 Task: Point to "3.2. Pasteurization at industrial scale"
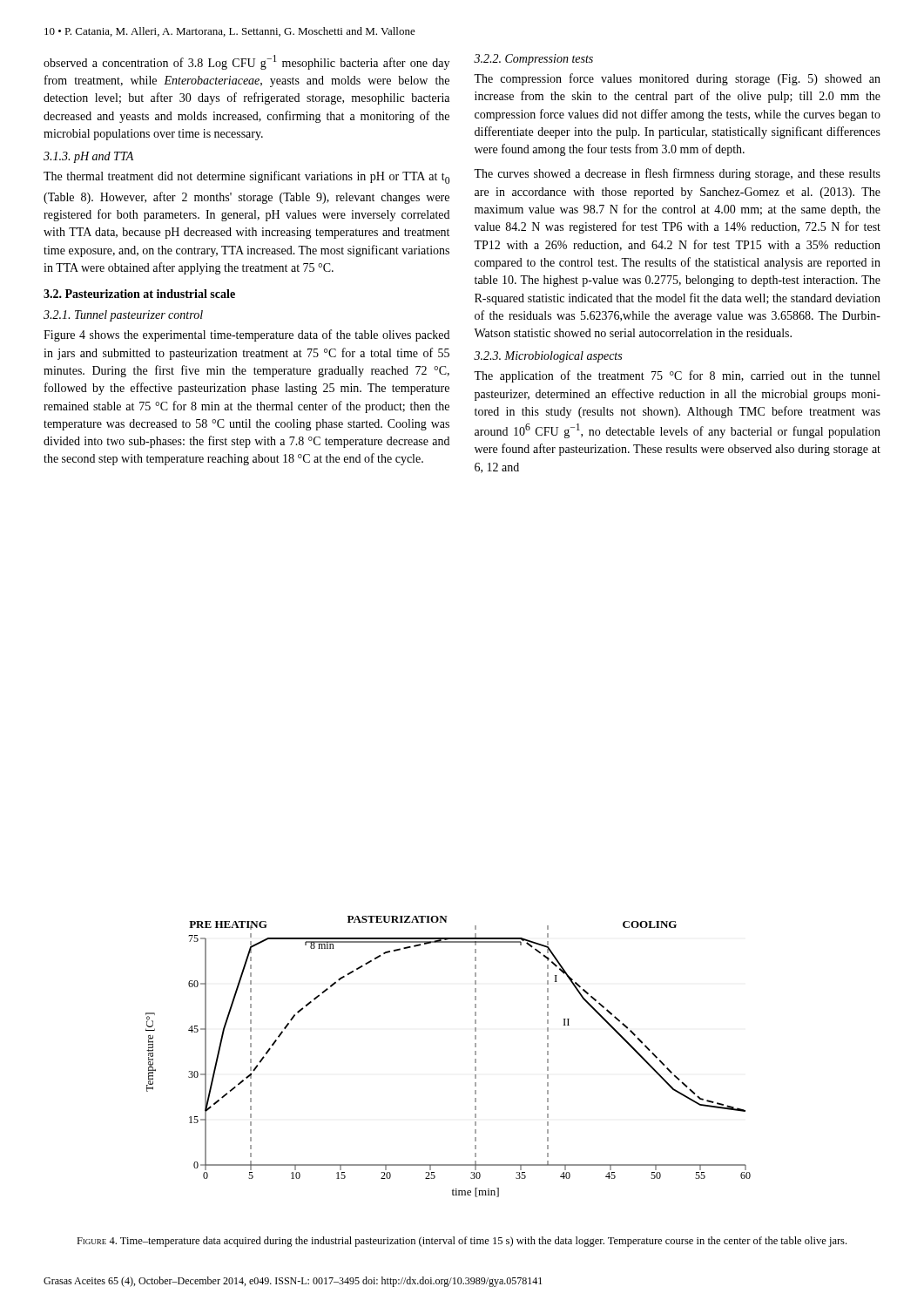[139, 294]
